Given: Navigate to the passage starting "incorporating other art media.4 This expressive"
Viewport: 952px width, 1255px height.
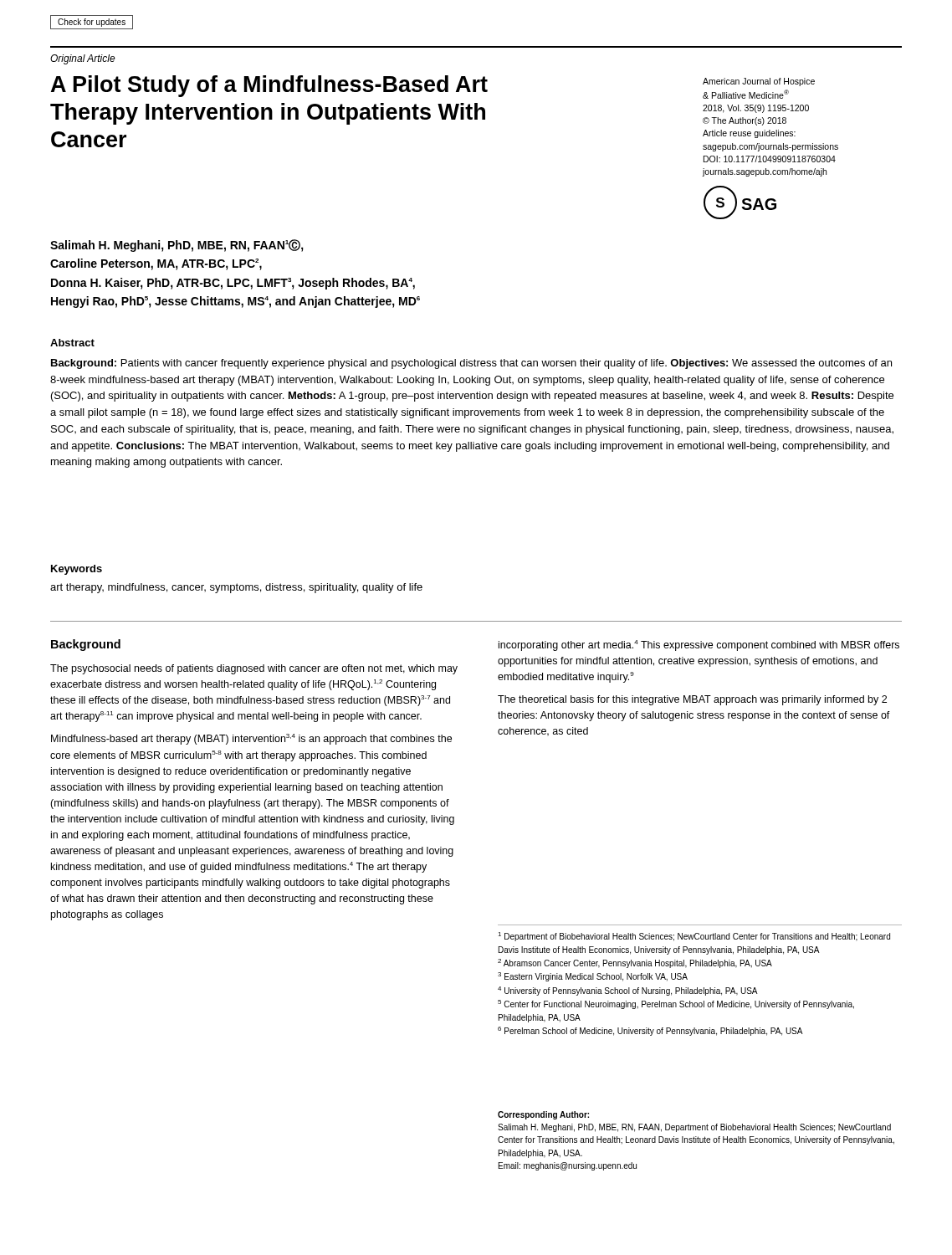Looking at the screenshot, I should pos(700,689).
